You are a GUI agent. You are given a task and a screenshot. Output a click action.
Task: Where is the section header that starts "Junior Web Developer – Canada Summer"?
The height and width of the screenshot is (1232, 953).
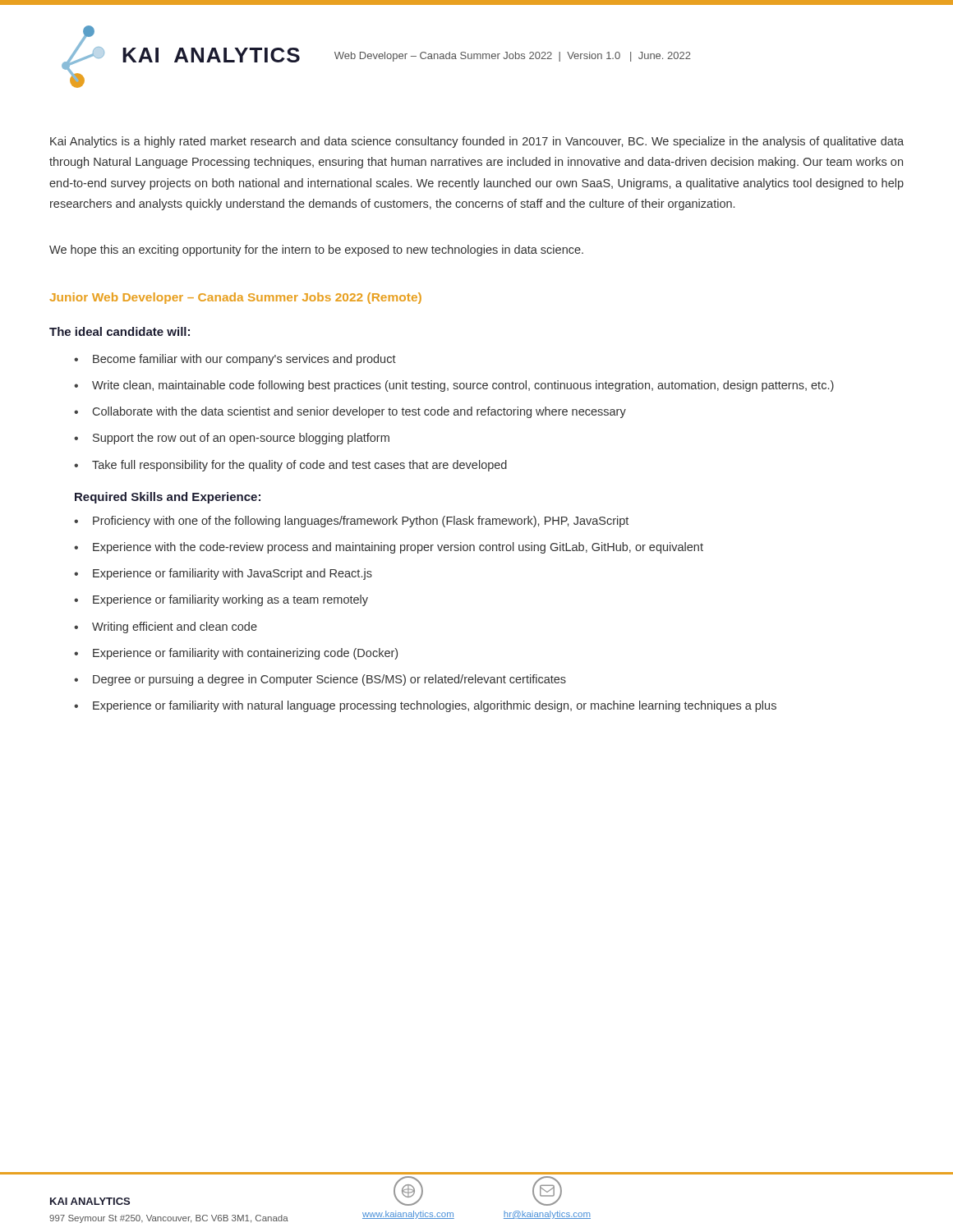236,297
